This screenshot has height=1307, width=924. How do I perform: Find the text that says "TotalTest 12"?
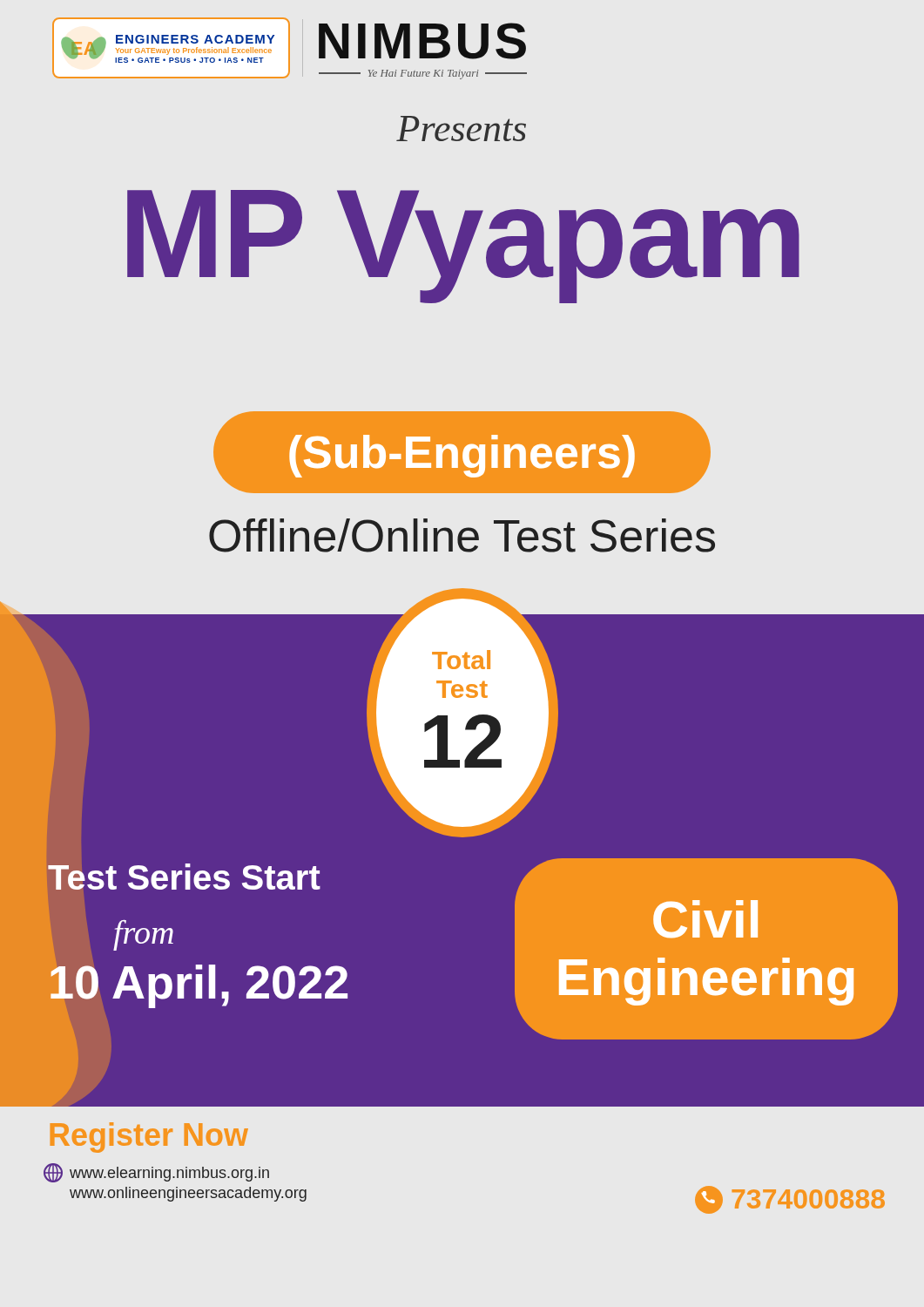pyautogui.click(x=462, y=713)
